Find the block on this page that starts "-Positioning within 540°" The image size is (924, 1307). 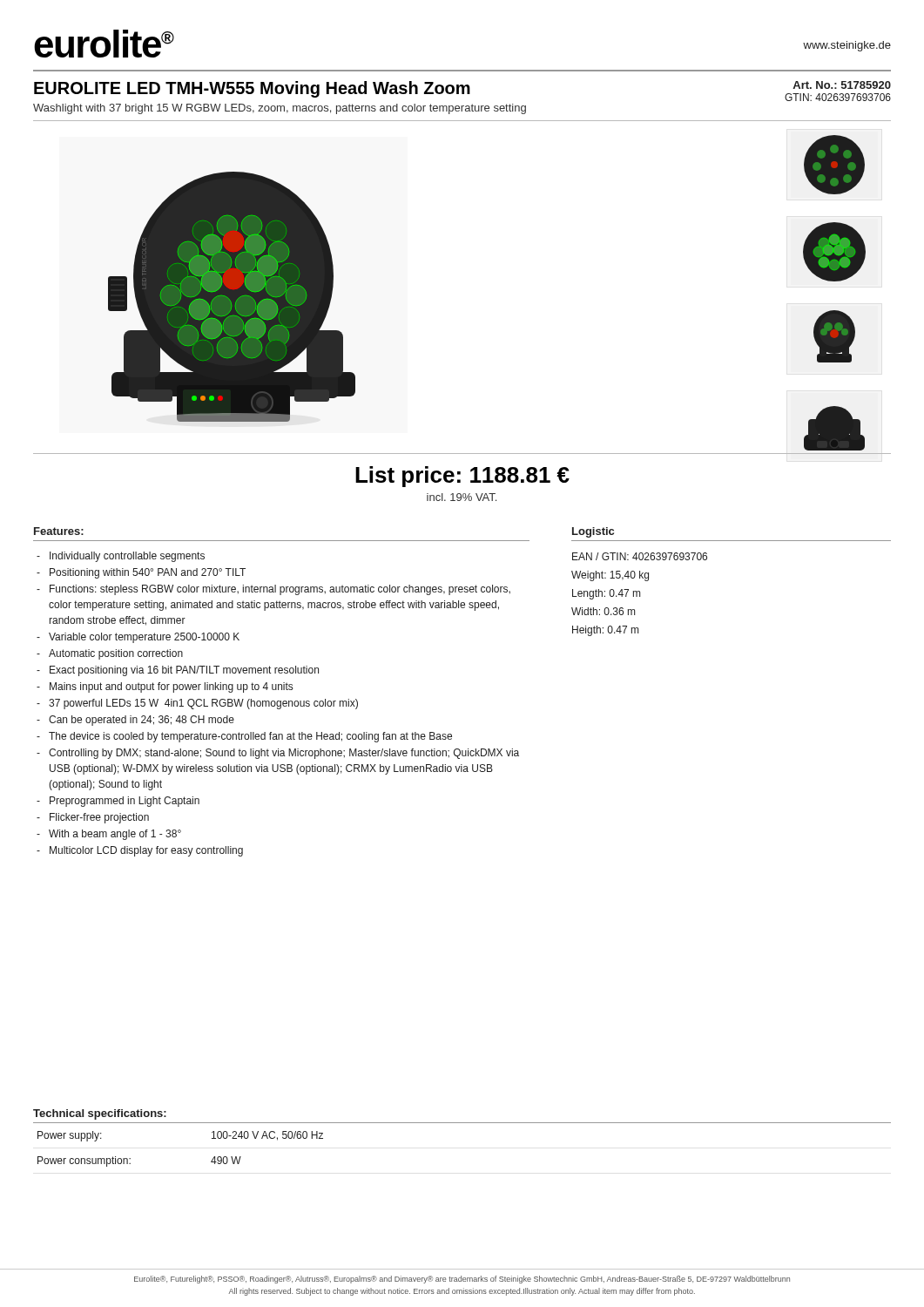(141, 572)
